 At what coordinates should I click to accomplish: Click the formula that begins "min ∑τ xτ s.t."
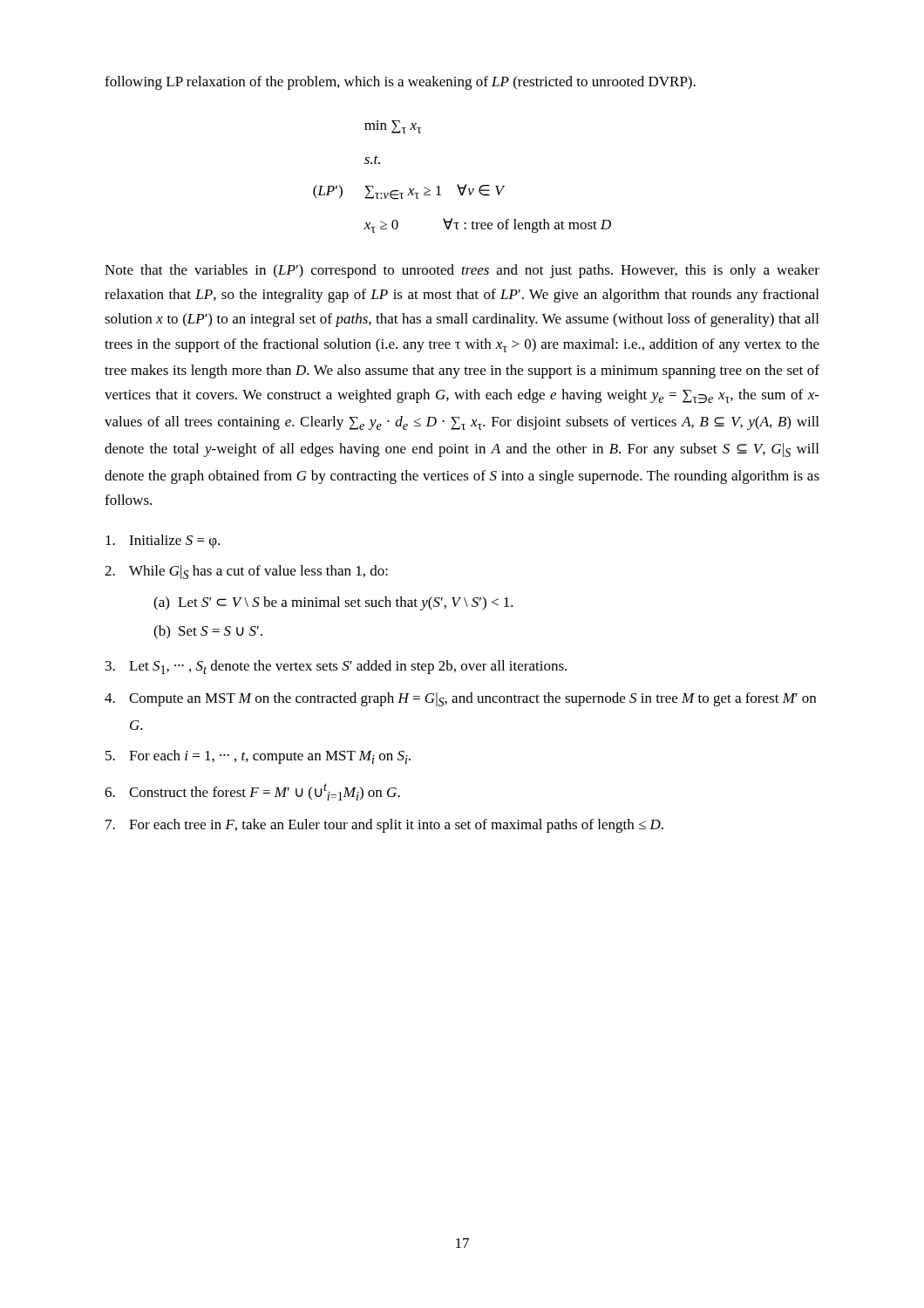(x=462, y=176)
